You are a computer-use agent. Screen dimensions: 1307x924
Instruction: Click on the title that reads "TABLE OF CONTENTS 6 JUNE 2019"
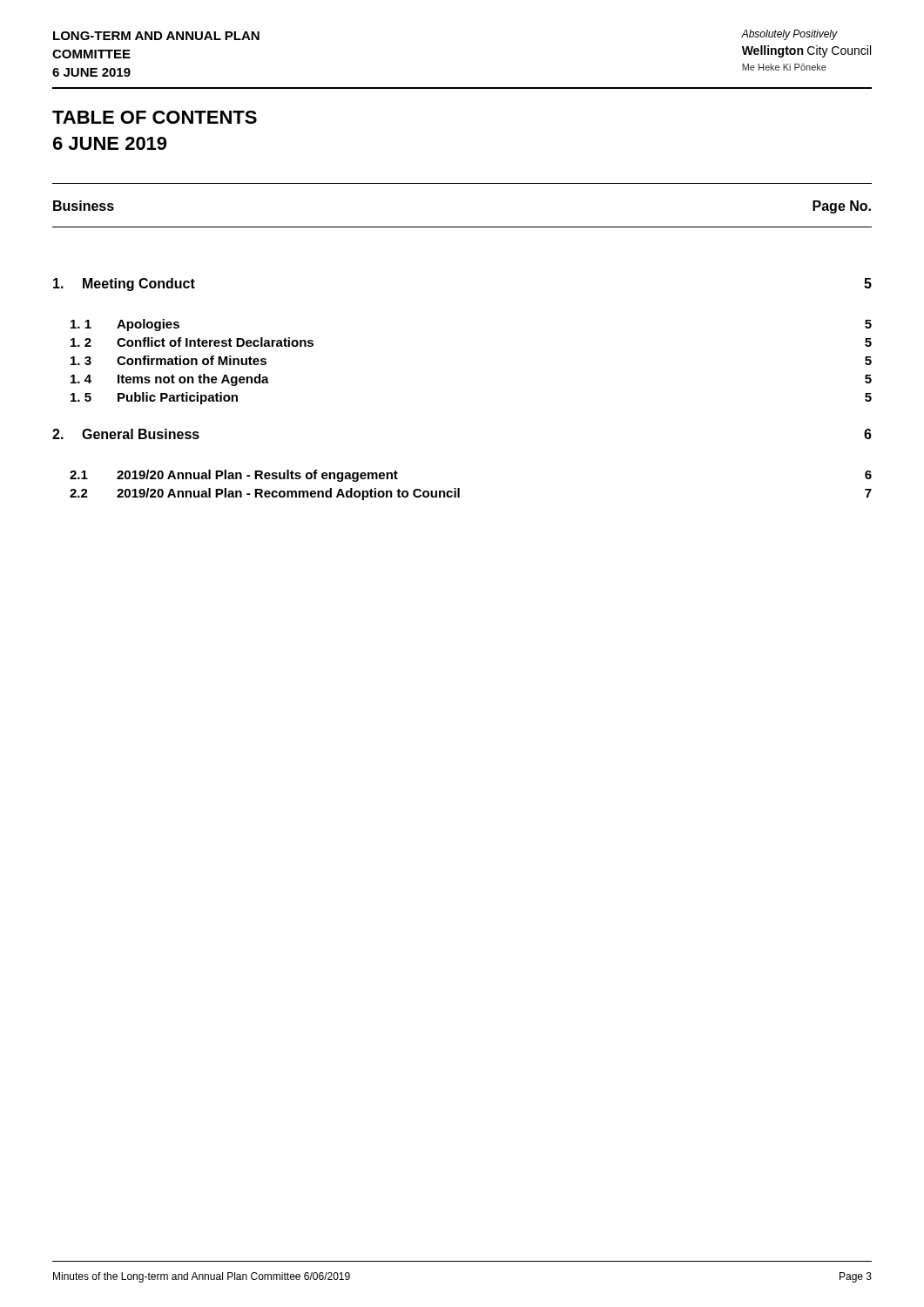coord(155,130)
